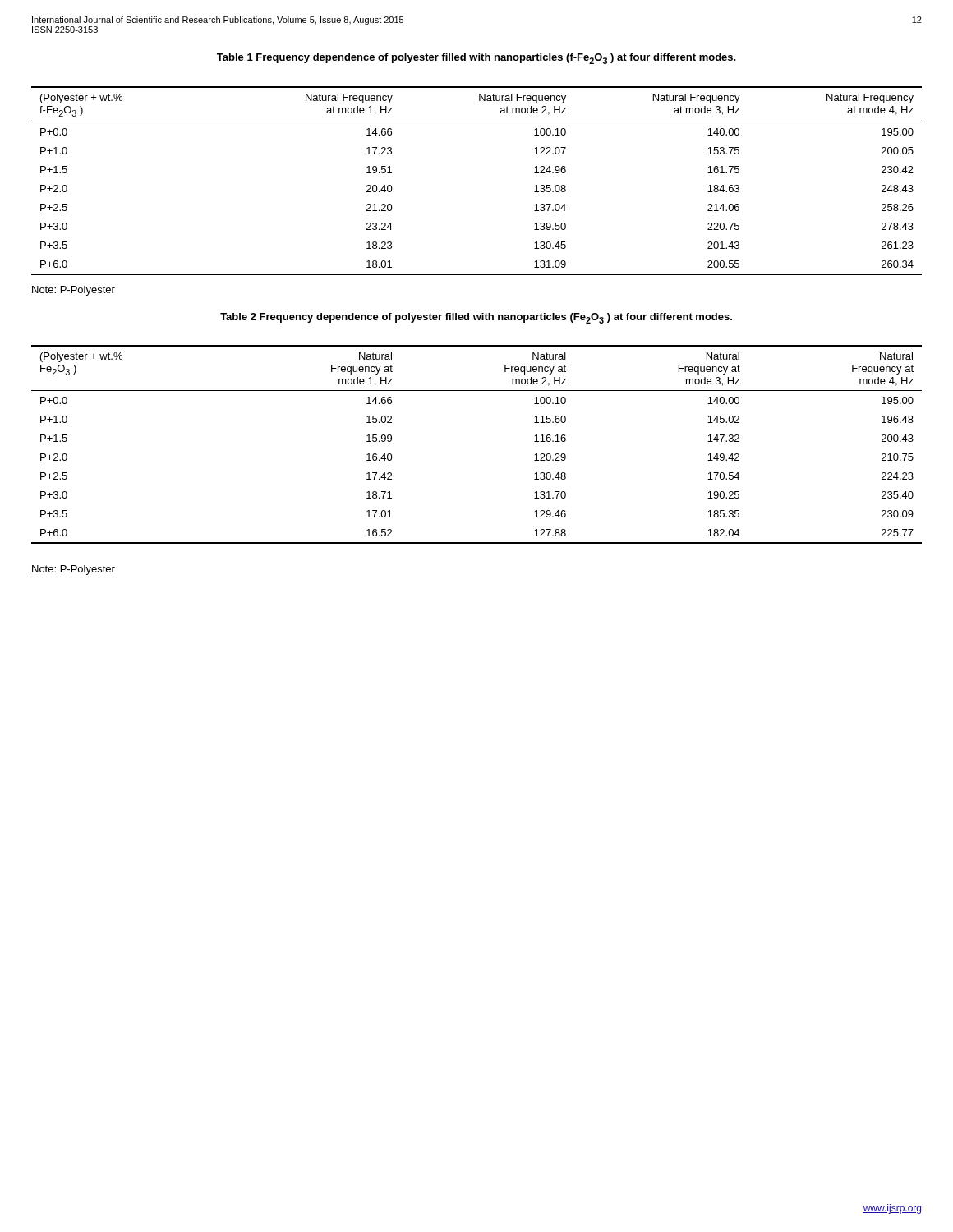The image size is (953, 1232).
Task: Locate the region starting "Table 1 Frequency dependence of polyester"
Action: click(476, 58)
